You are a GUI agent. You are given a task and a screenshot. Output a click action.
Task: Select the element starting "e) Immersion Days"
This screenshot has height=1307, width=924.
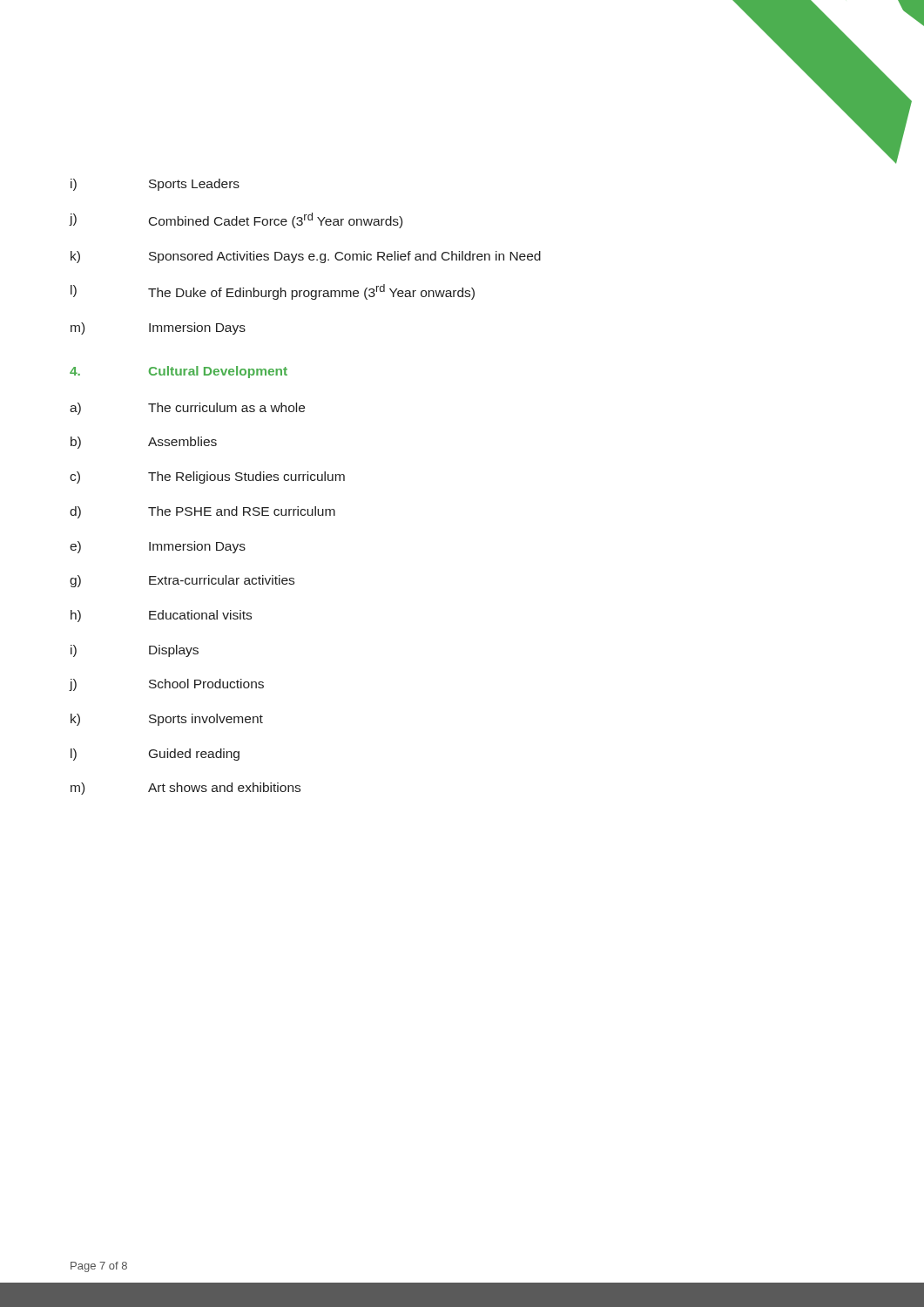click(158, 547)
